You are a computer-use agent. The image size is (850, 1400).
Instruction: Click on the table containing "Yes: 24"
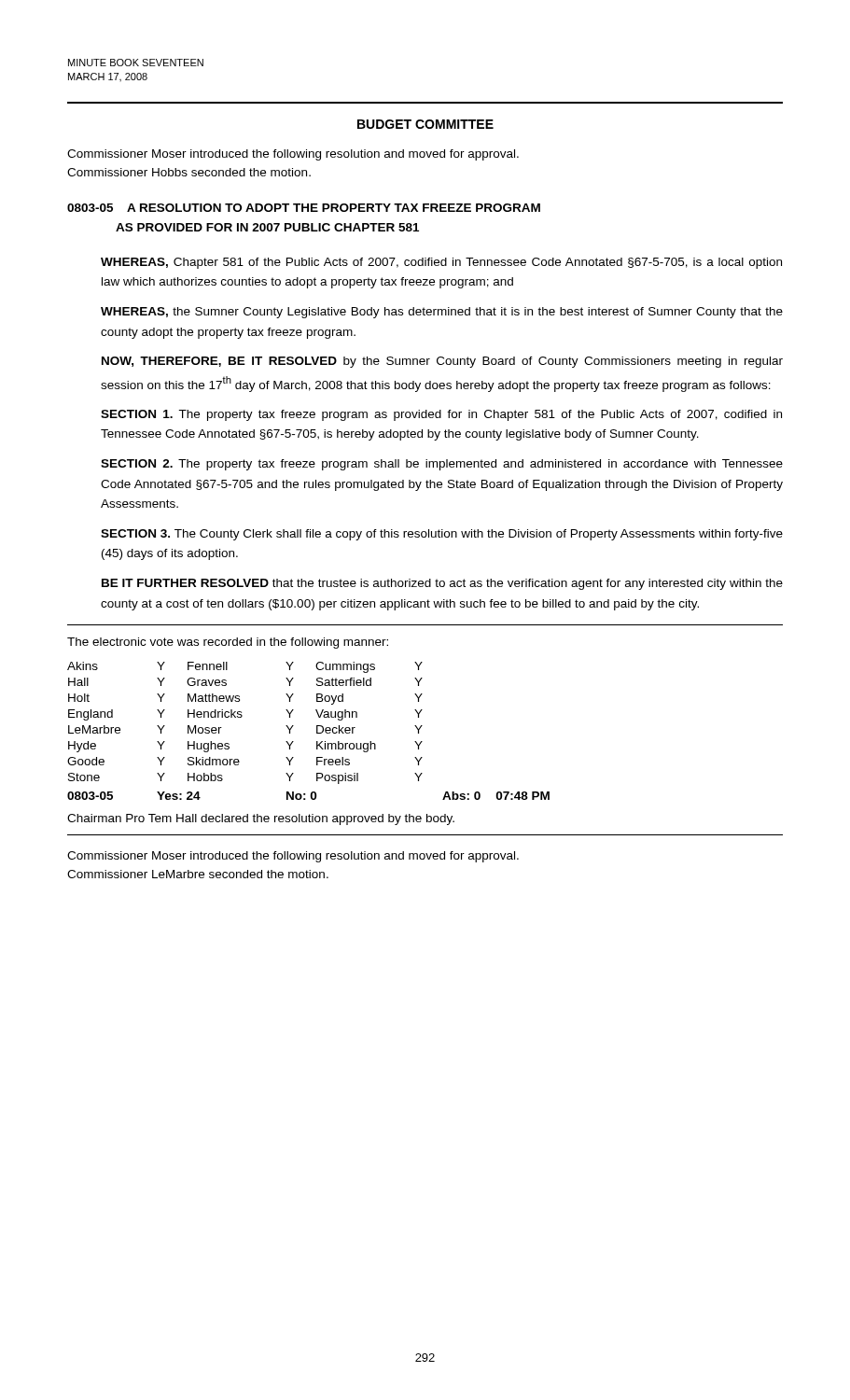click(x=425, y=731)
